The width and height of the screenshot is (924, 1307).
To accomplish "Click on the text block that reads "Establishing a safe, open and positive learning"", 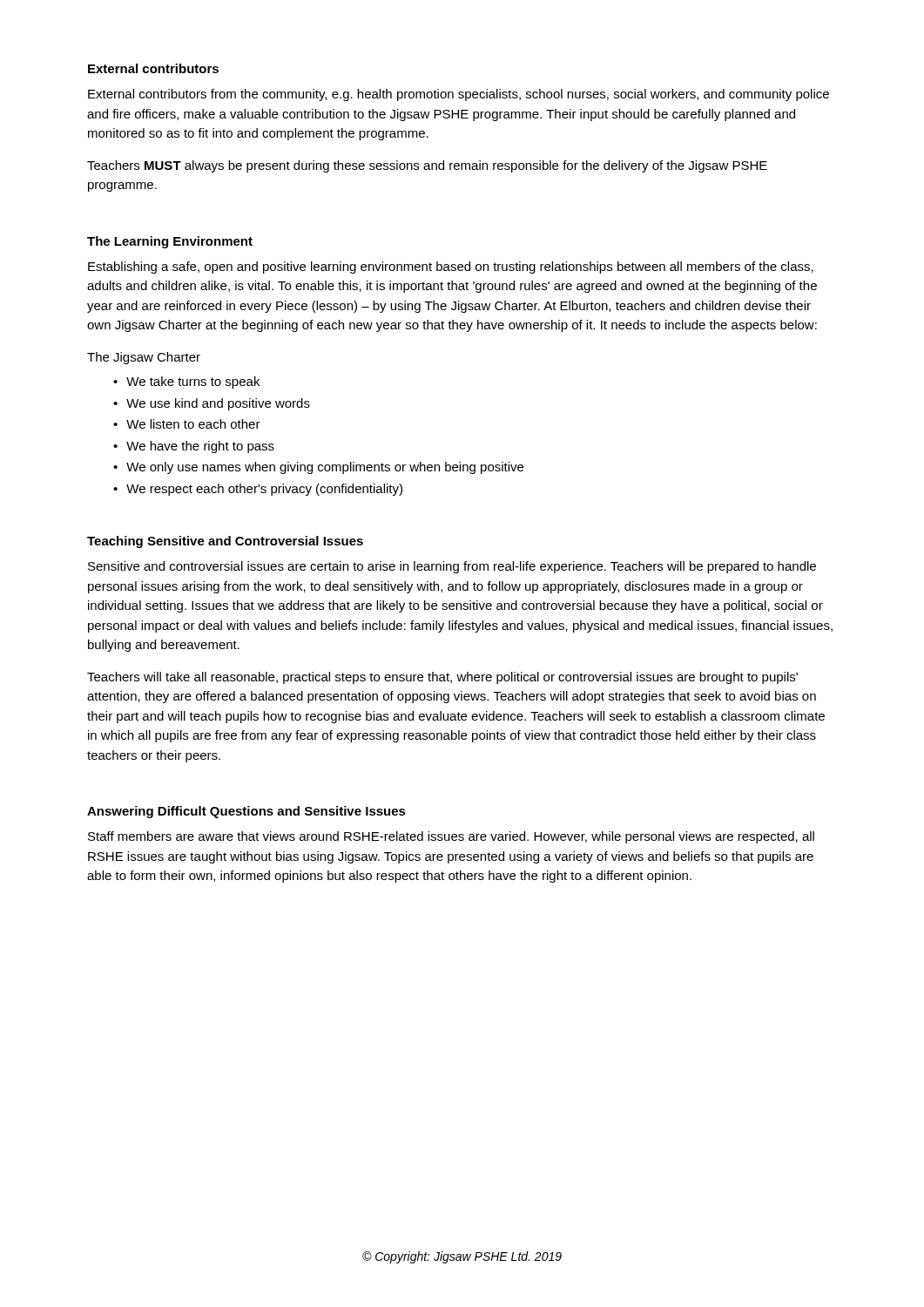I will (x=452, y=295).
